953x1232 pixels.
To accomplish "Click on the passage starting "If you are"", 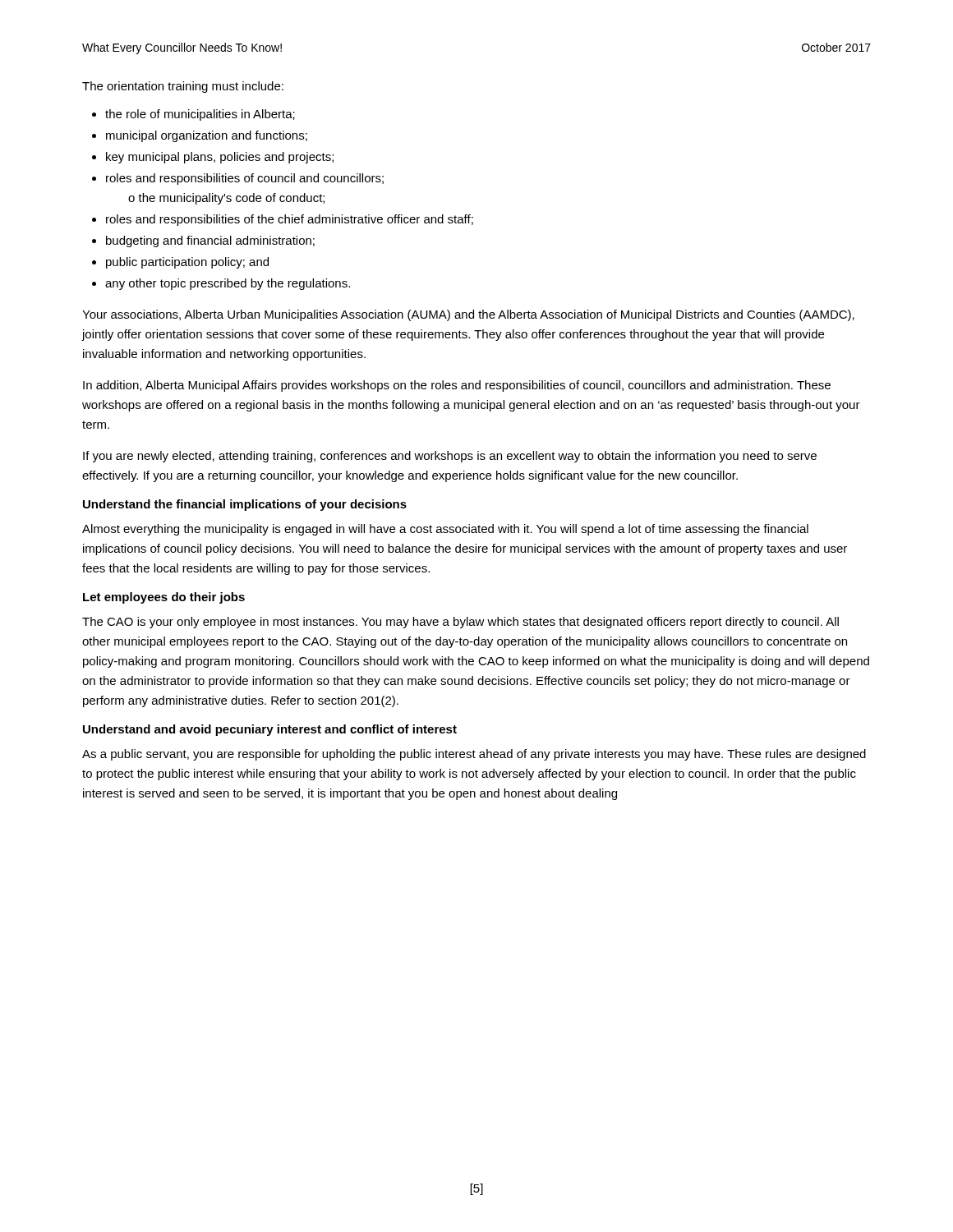I will click(450, 465).
